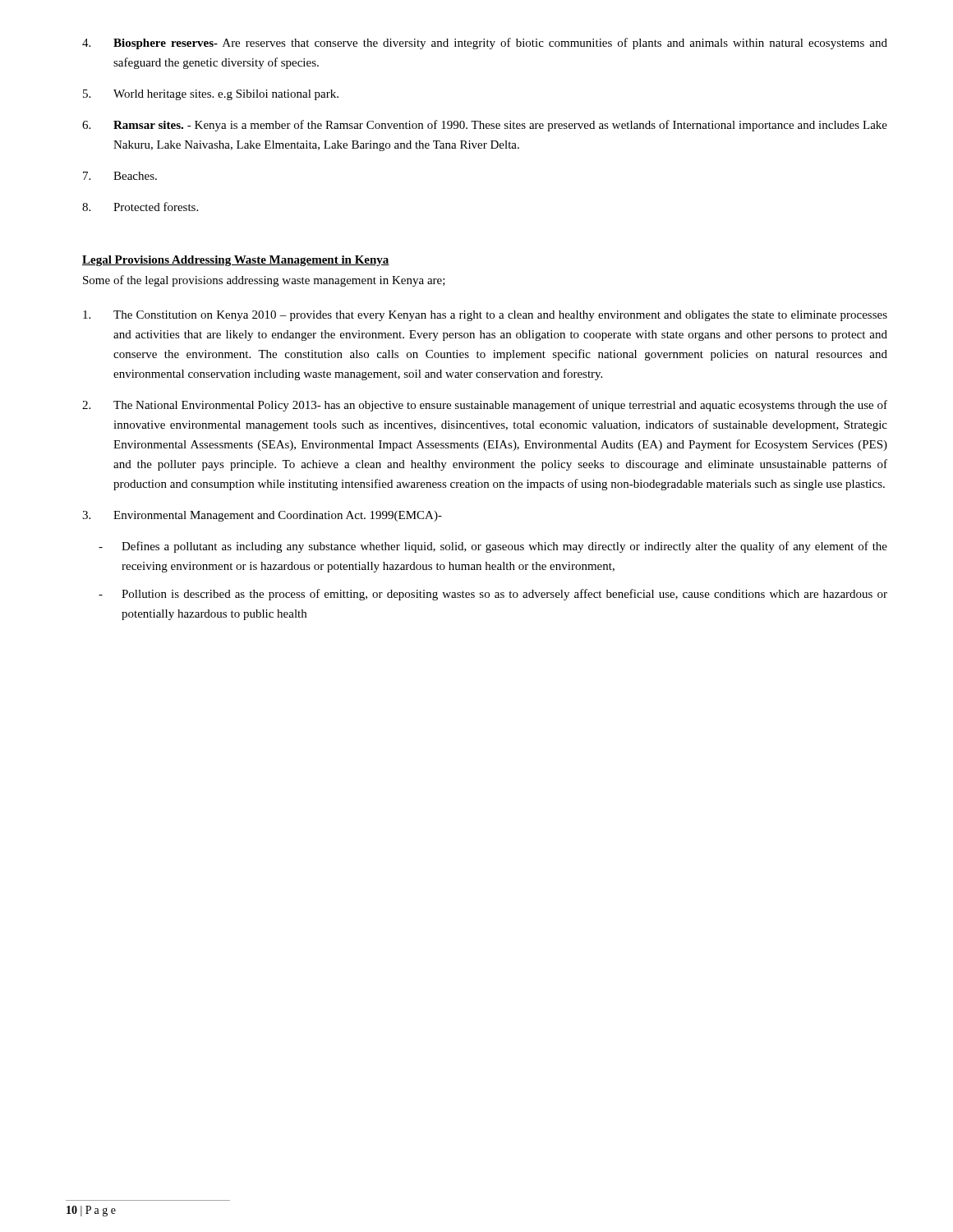Navigate to the passage starting "2. The National Environmental Policy"
953x1232 pixels.
click(485, 444)
